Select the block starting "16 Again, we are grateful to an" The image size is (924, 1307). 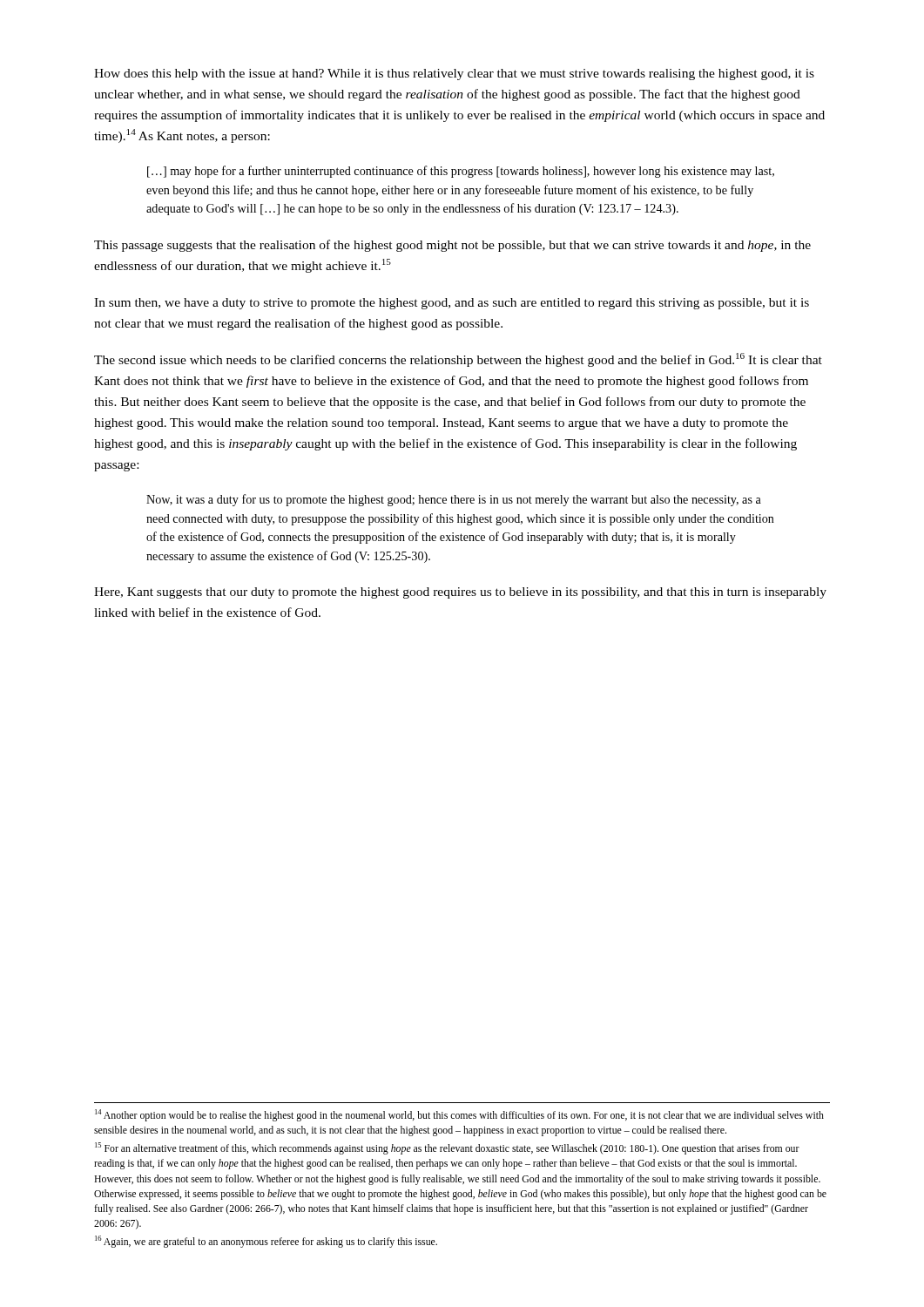[266, 1241]
